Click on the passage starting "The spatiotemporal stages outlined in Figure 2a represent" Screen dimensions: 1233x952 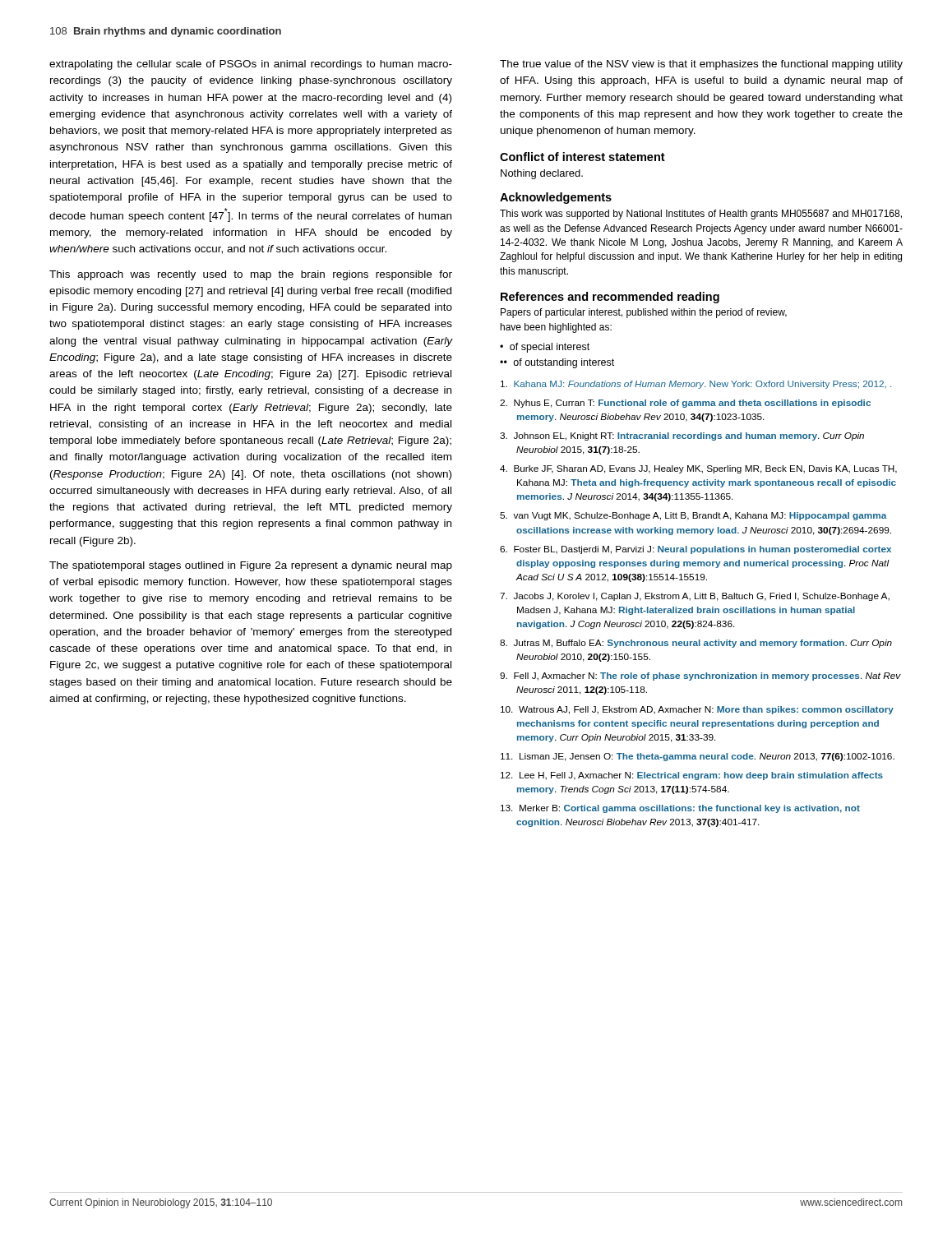[x=251, y=632]
